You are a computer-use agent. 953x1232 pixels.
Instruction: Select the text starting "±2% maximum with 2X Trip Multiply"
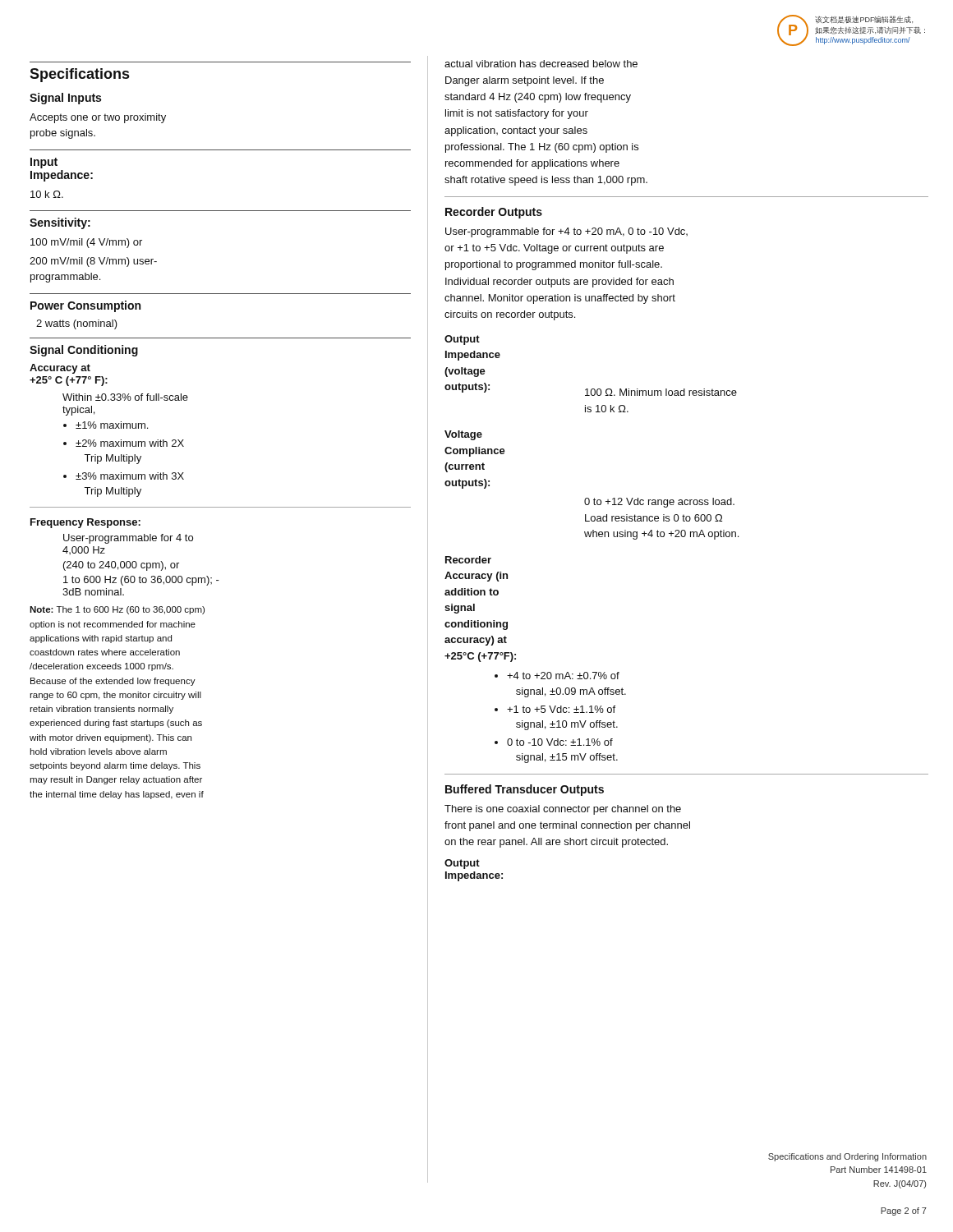click(130, 443)
